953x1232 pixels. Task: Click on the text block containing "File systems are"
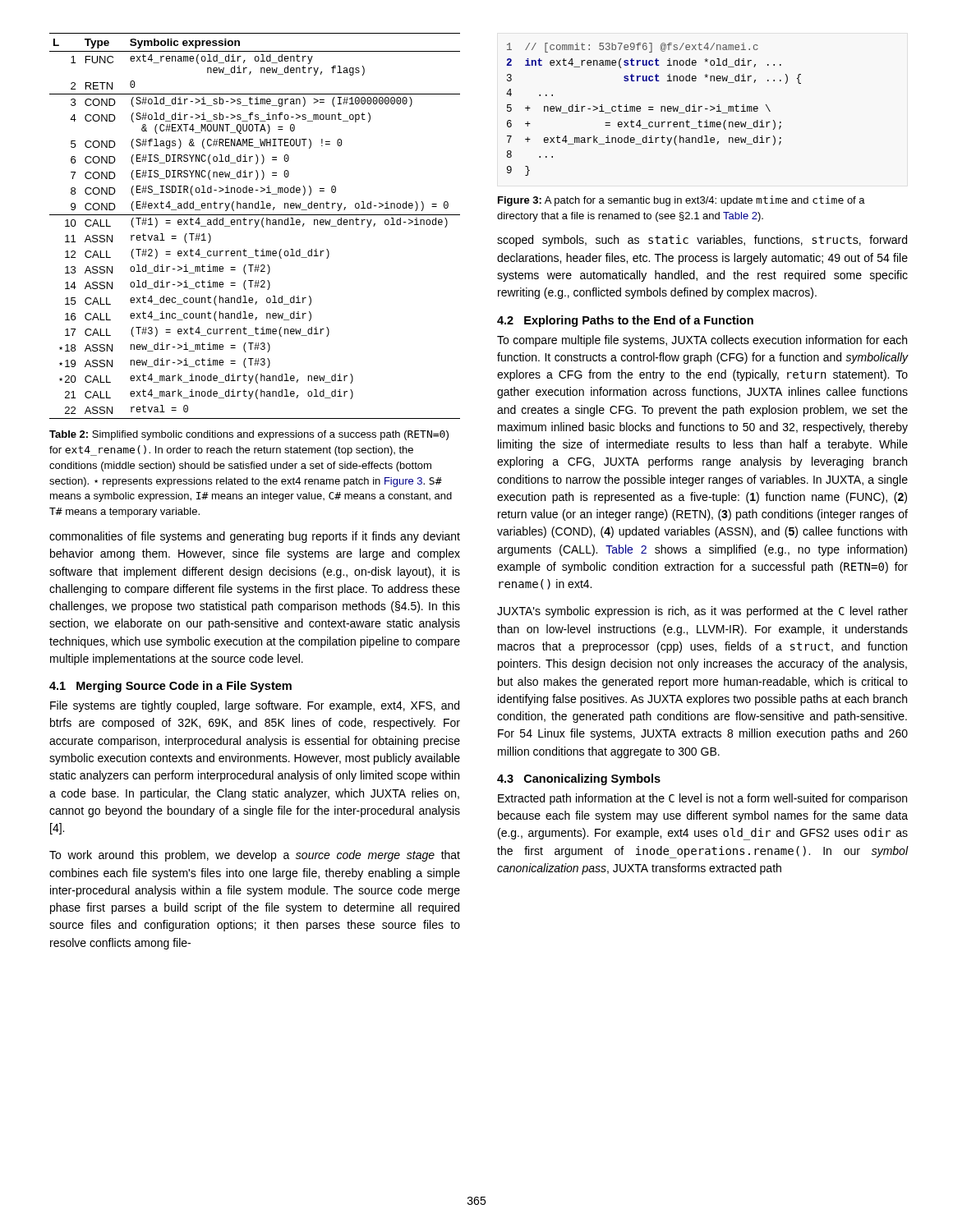click(x=255, y=767)
